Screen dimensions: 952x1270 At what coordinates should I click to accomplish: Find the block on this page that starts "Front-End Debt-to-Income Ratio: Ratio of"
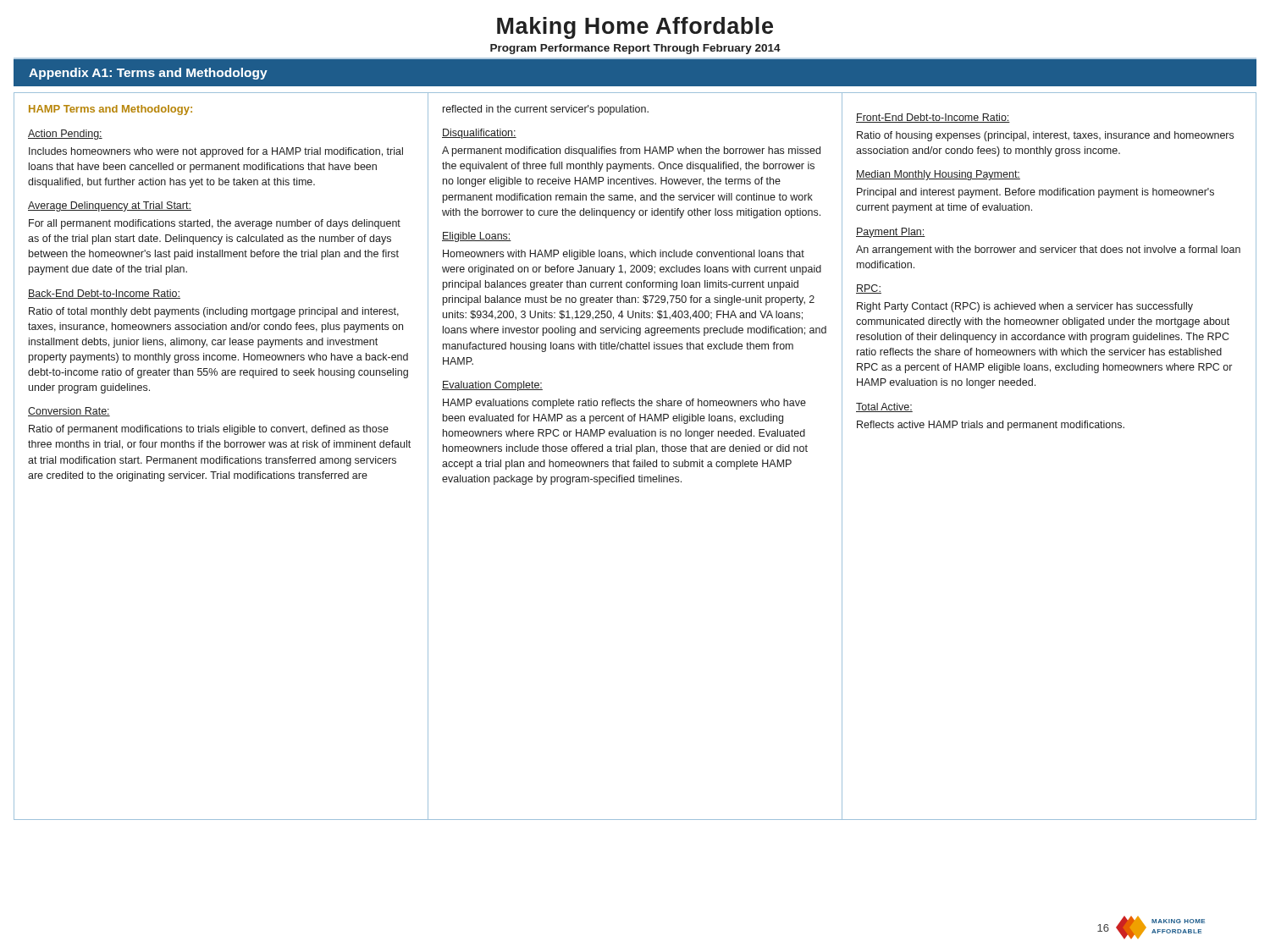1049,134
